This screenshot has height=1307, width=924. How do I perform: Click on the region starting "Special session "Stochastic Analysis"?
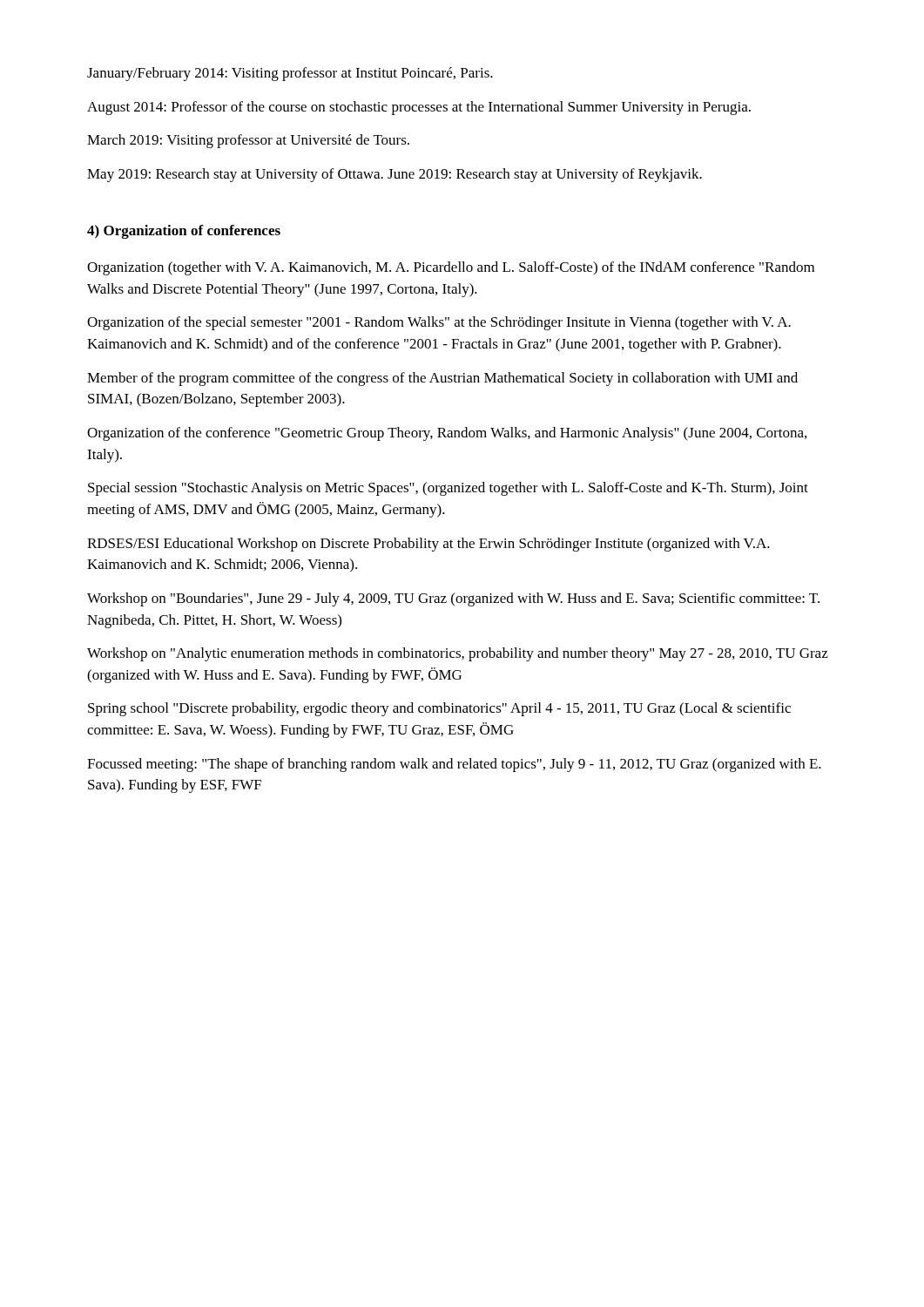(x=448, y=499)
